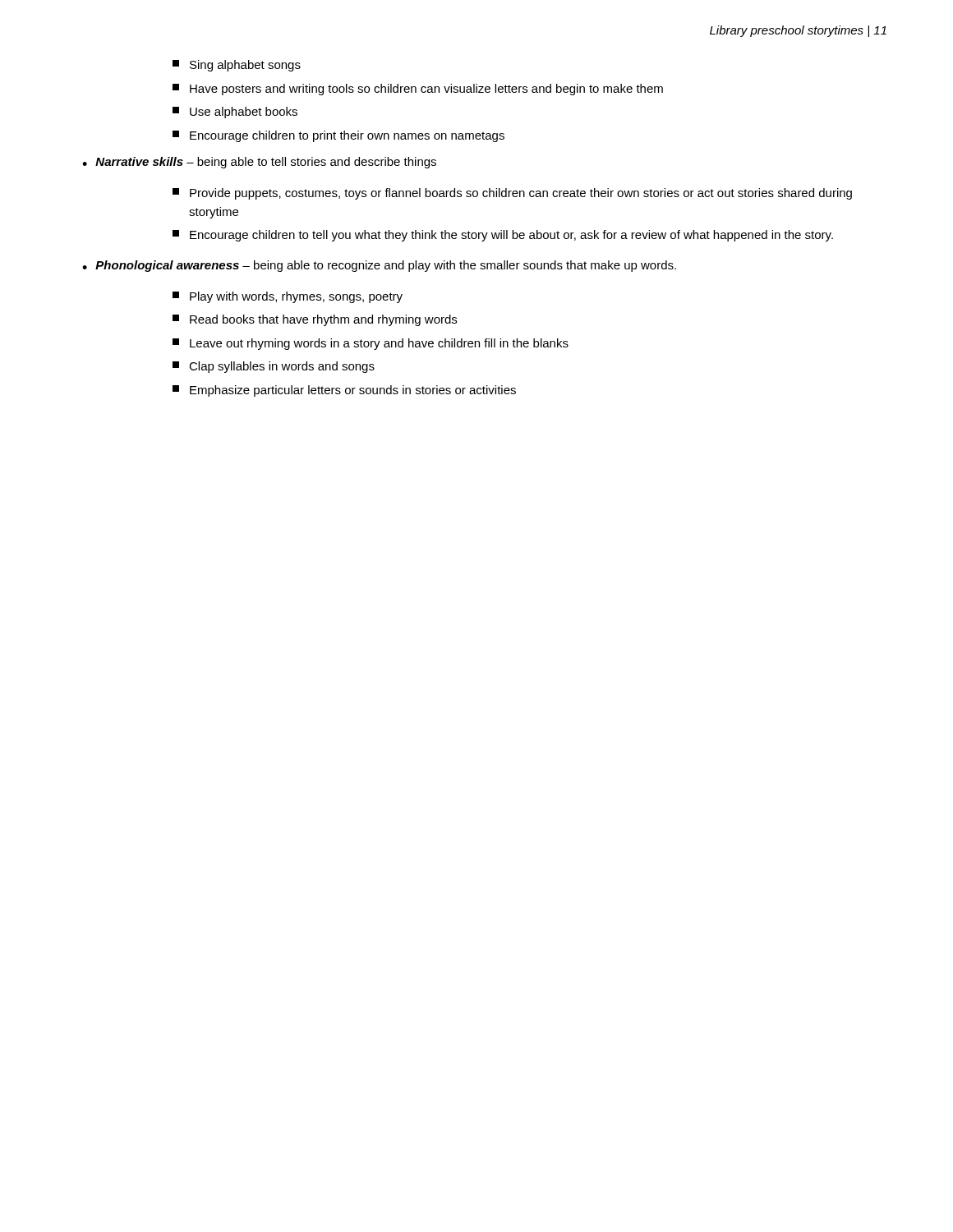Navigate to the passage starting "• Phonological awareness – being"

point(380,267)
